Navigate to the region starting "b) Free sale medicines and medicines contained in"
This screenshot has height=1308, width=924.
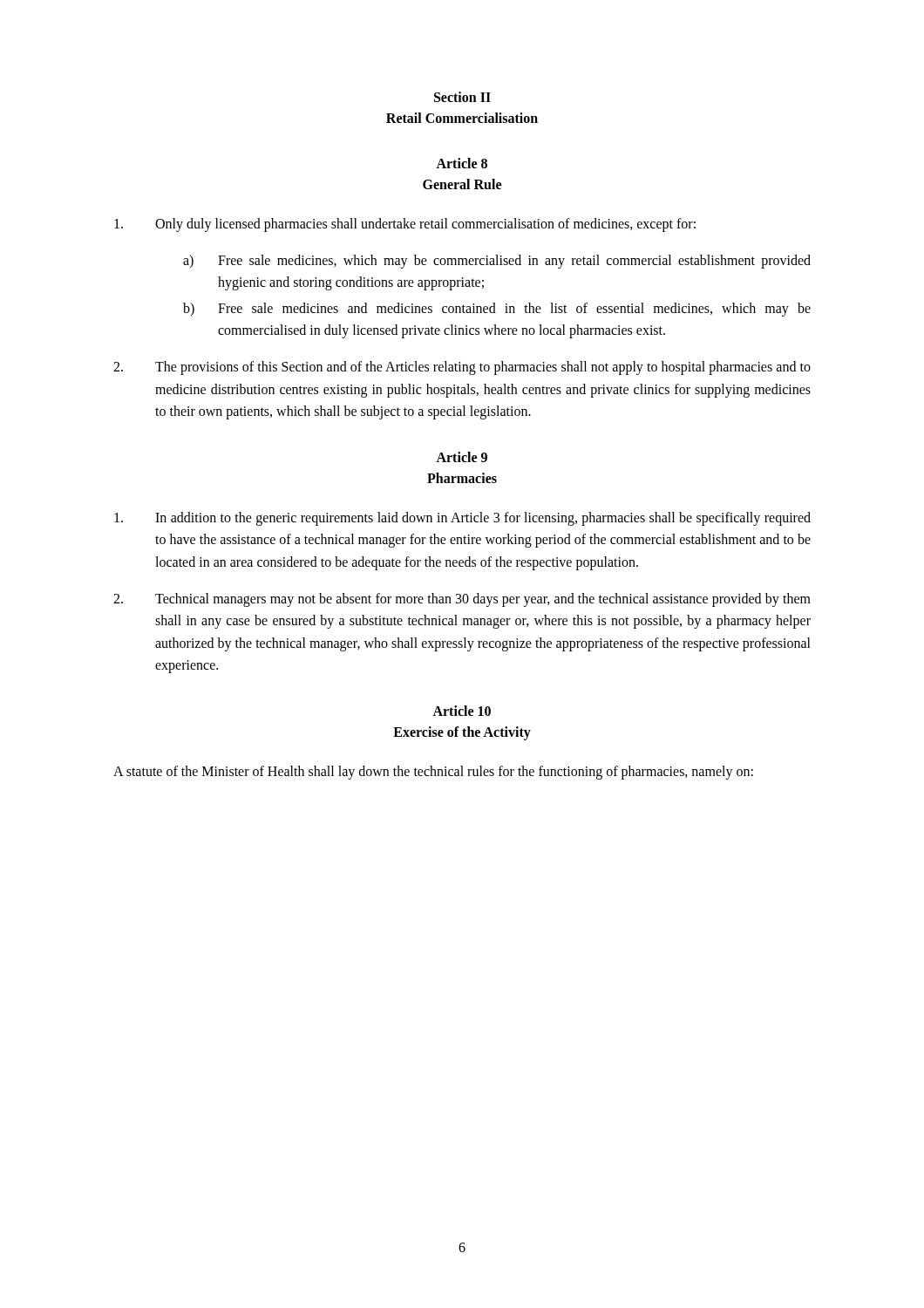497,319
